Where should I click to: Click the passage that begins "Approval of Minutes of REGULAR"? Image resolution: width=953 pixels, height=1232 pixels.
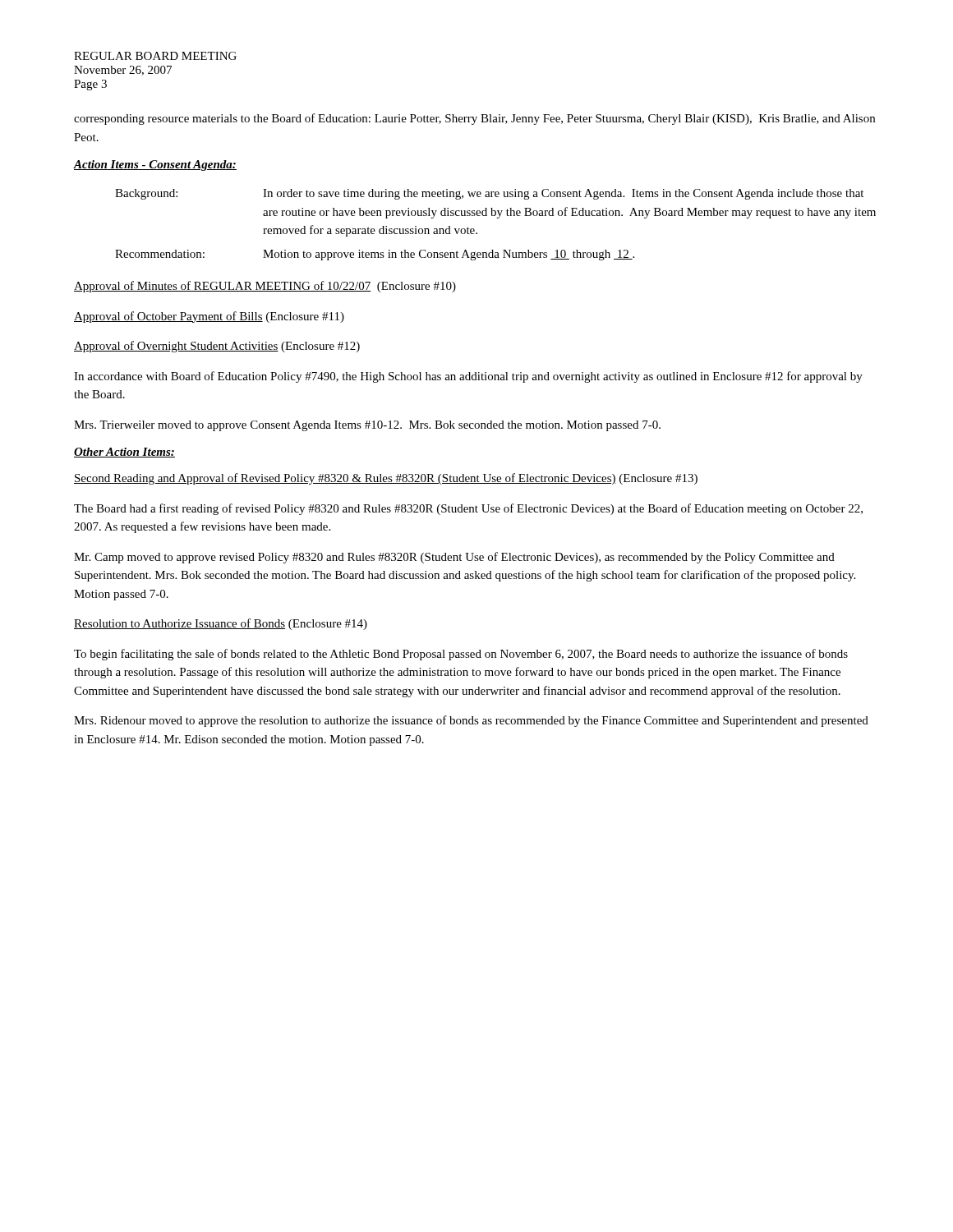click(265, 286)
